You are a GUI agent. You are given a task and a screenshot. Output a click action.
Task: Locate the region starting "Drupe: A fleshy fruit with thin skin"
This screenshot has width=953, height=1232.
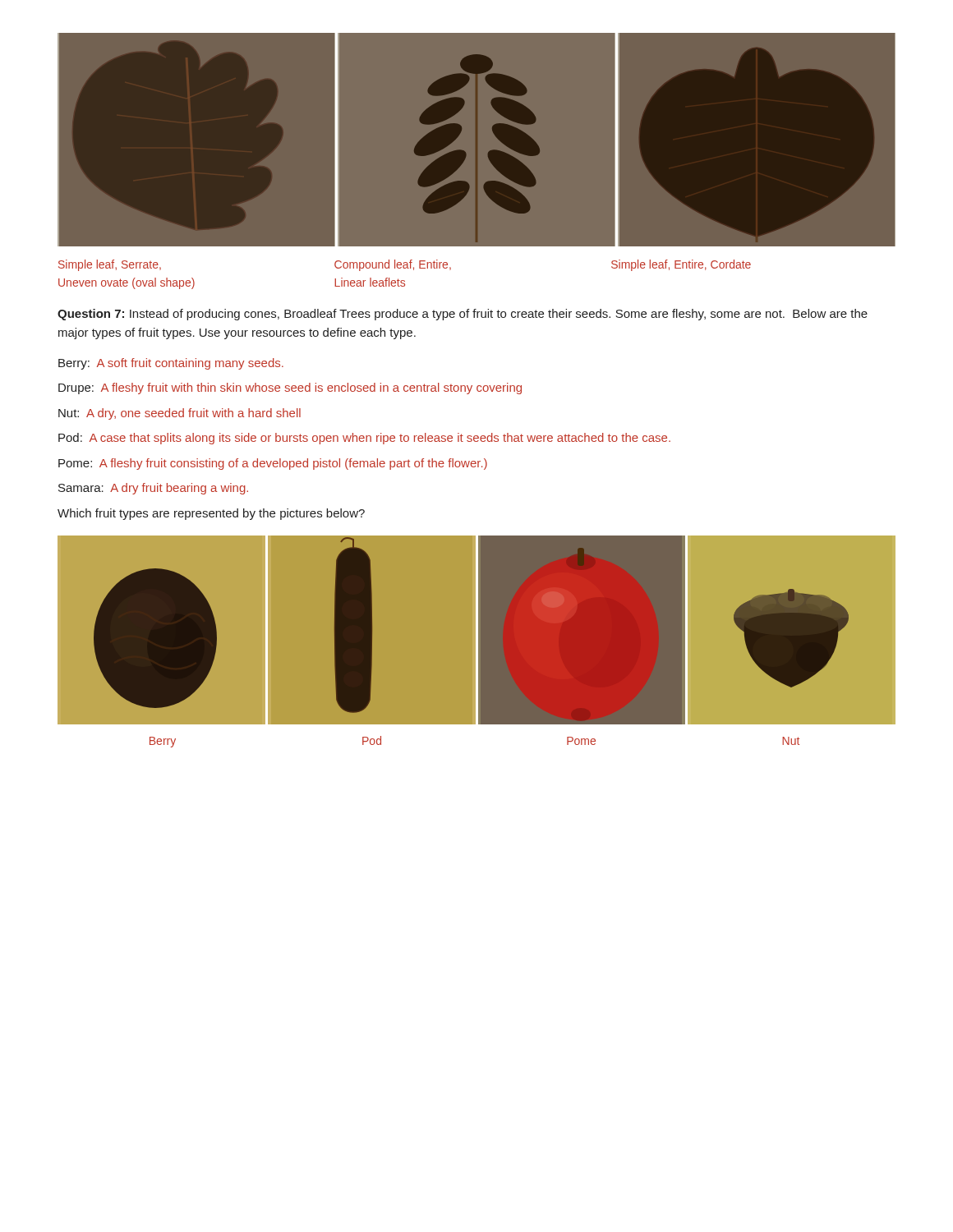click(x=290, y=387)
